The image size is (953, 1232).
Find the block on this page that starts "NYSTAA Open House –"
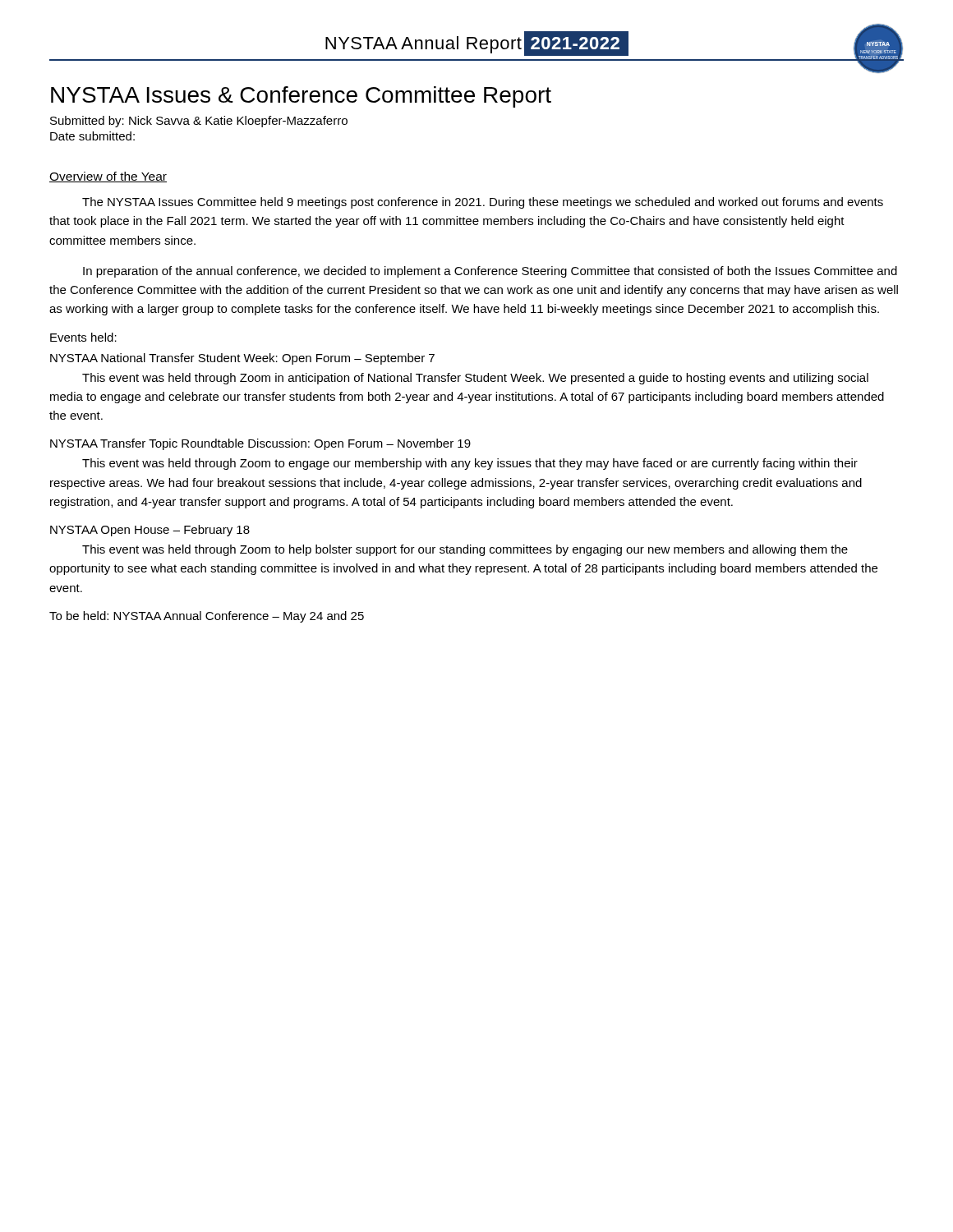pos(150,529)
